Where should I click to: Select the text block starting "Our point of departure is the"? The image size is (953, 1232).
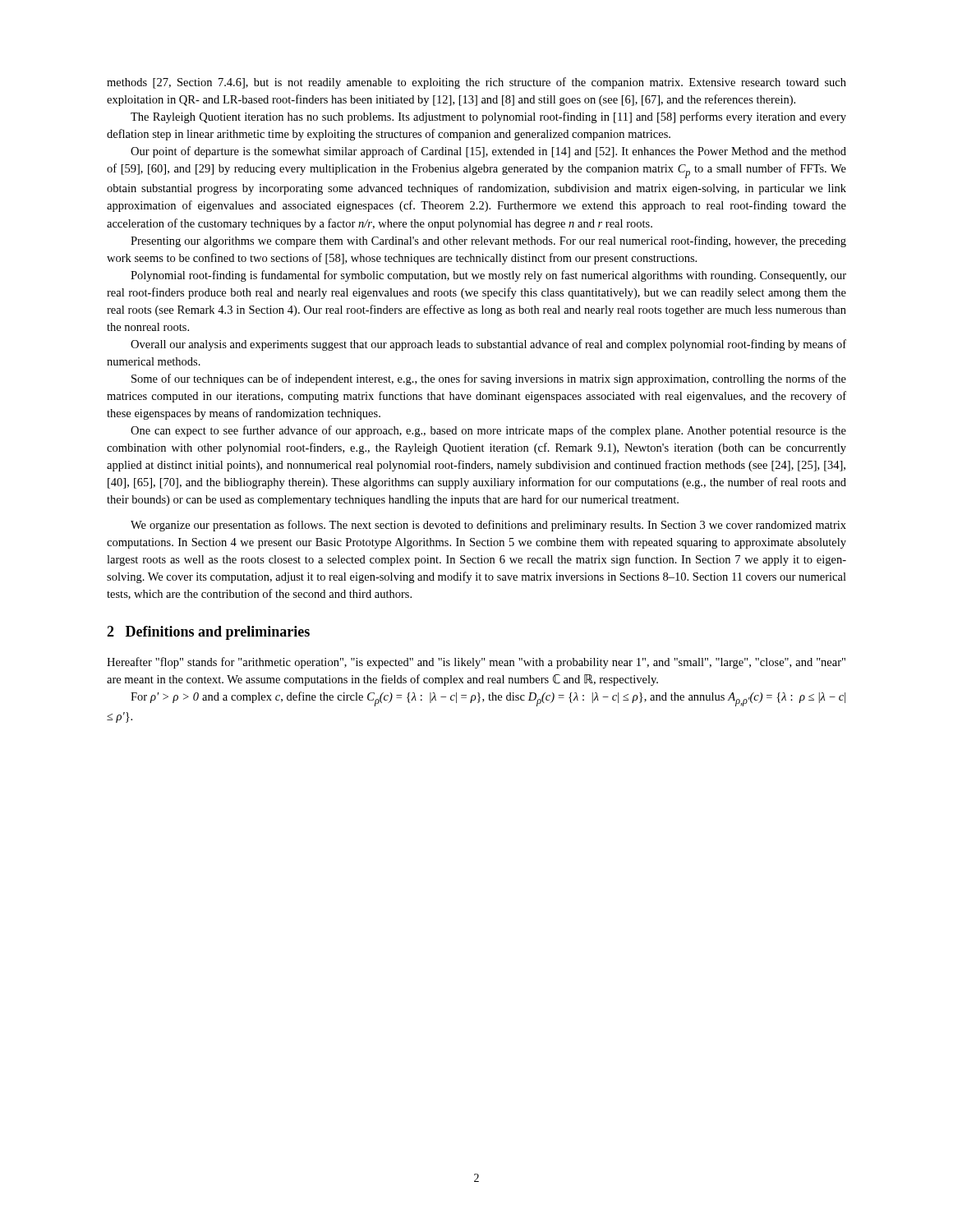click(476, 187)
